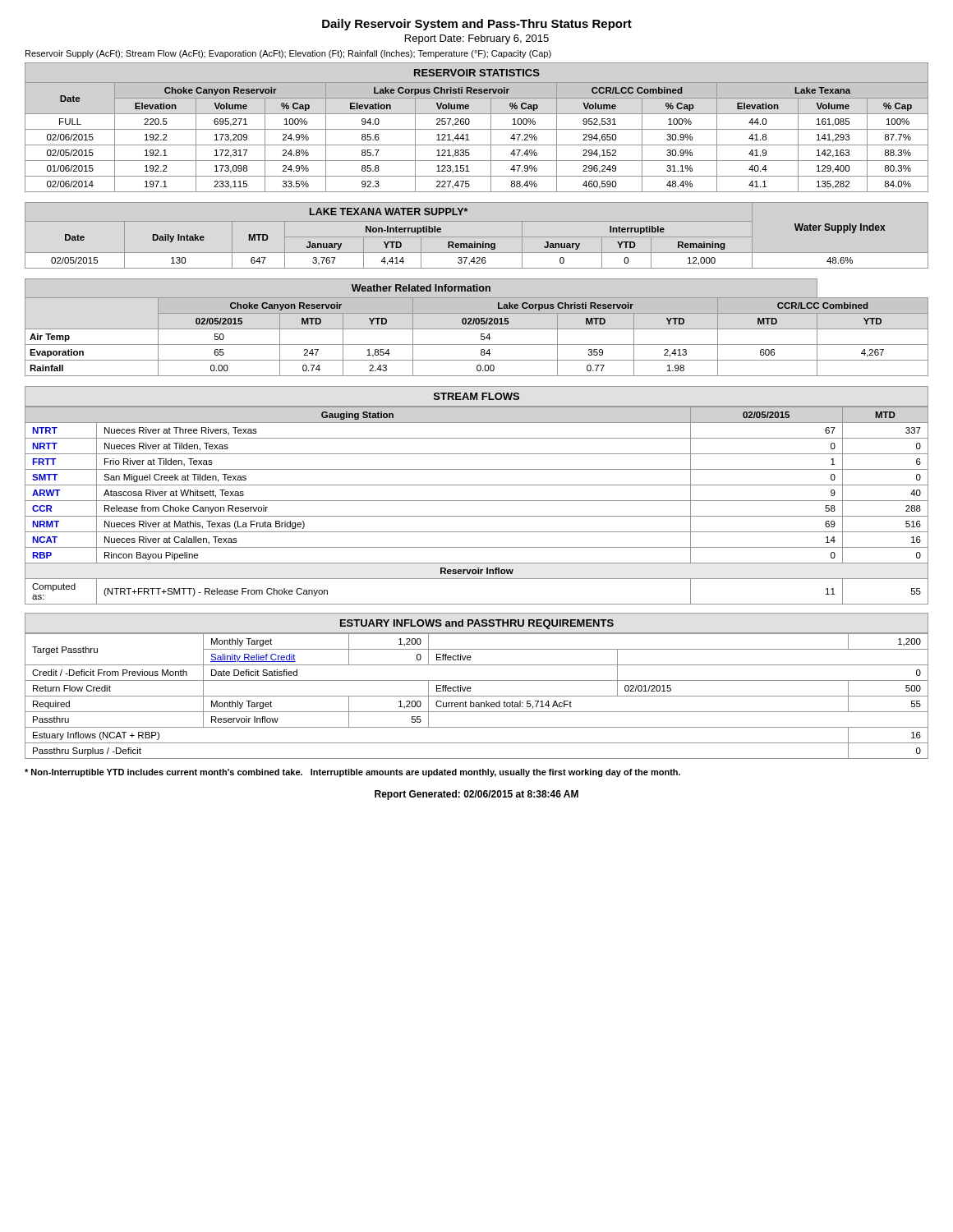
Task: Locate the text block containing "Reservoir Supply (AcFt); Stream Flow (AcFt);"
Action: pyautogui.click(x=288, y=53)
